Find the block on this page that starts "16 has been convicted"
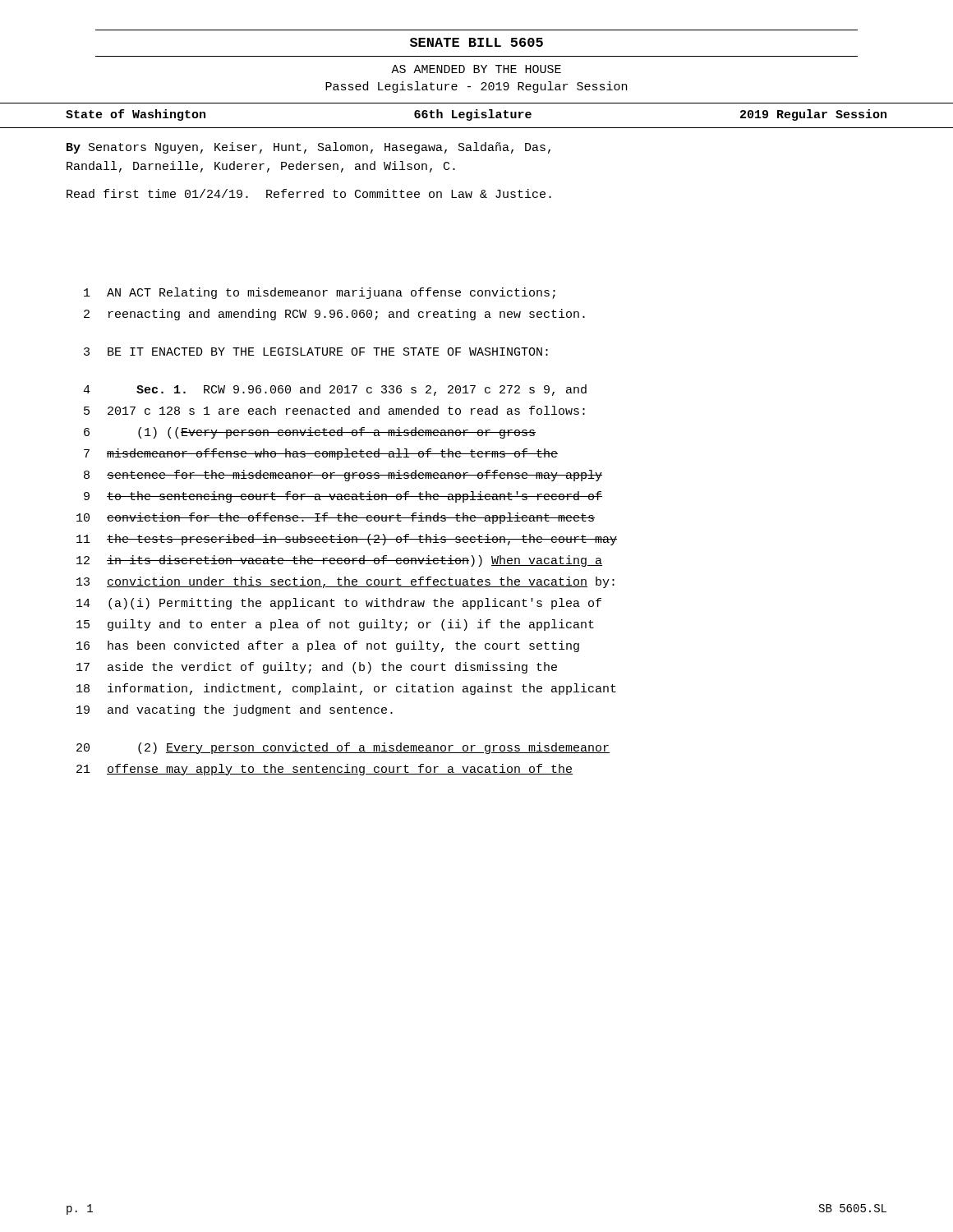The width and height of the screenshot is (953, 1232). (476, 647)
